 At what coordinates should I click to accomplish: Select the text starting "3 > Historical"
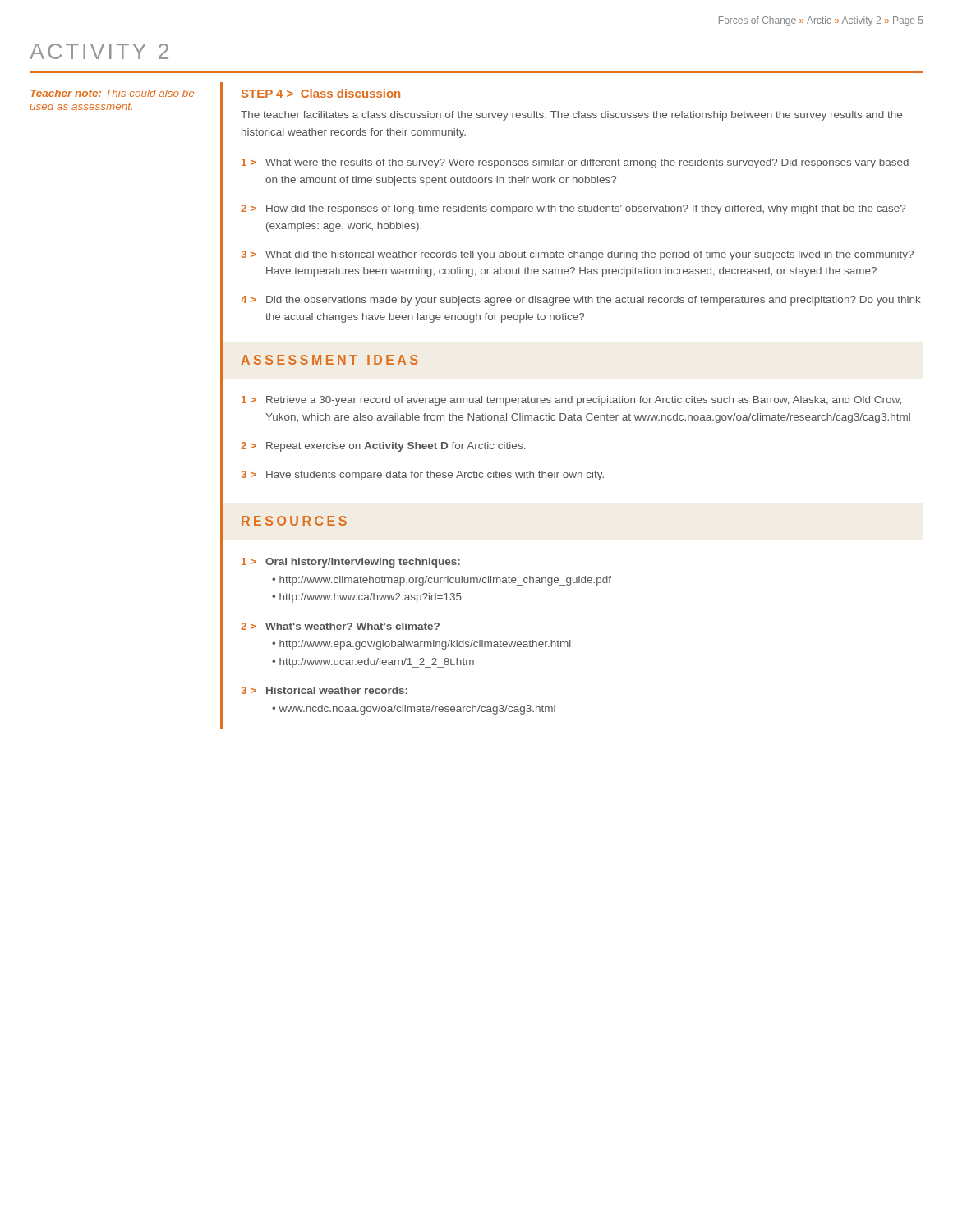398,700
